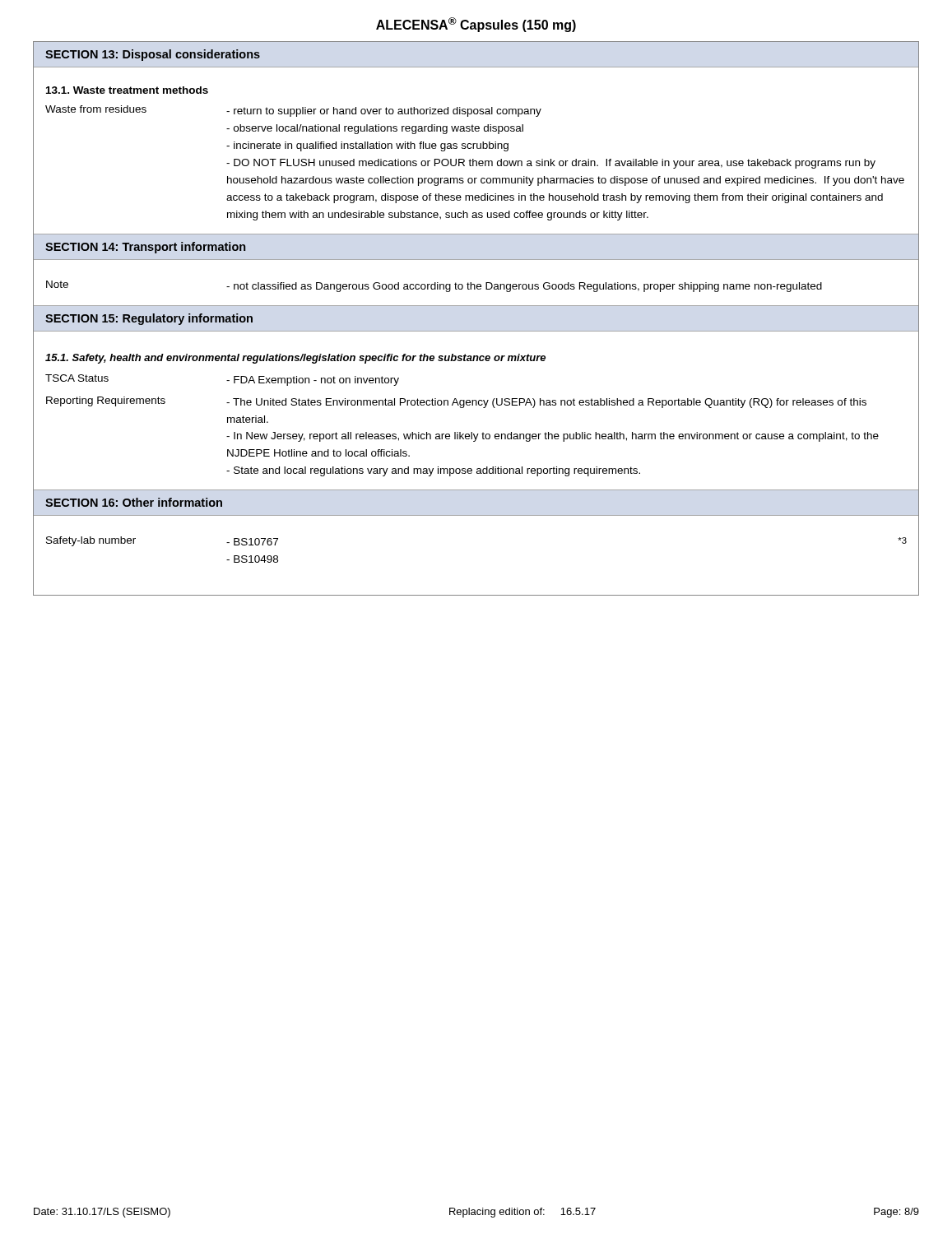This screenshot has height=1234, width=952.
Task: Select the passage starting "SECTION 16: Other information"
Action: 134,503
